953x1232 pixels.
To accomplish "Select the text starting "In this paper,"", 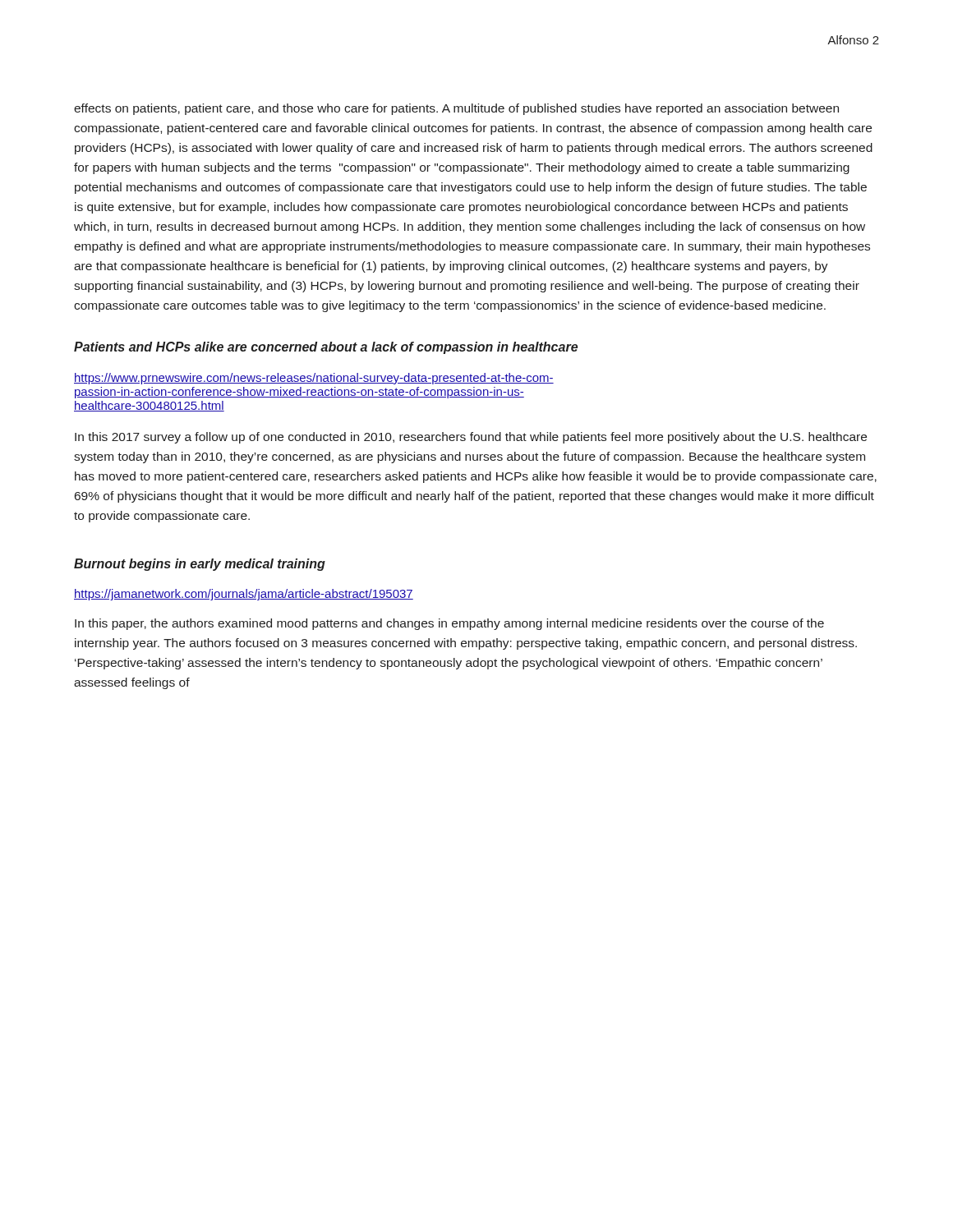I will [x=466, y=653].
